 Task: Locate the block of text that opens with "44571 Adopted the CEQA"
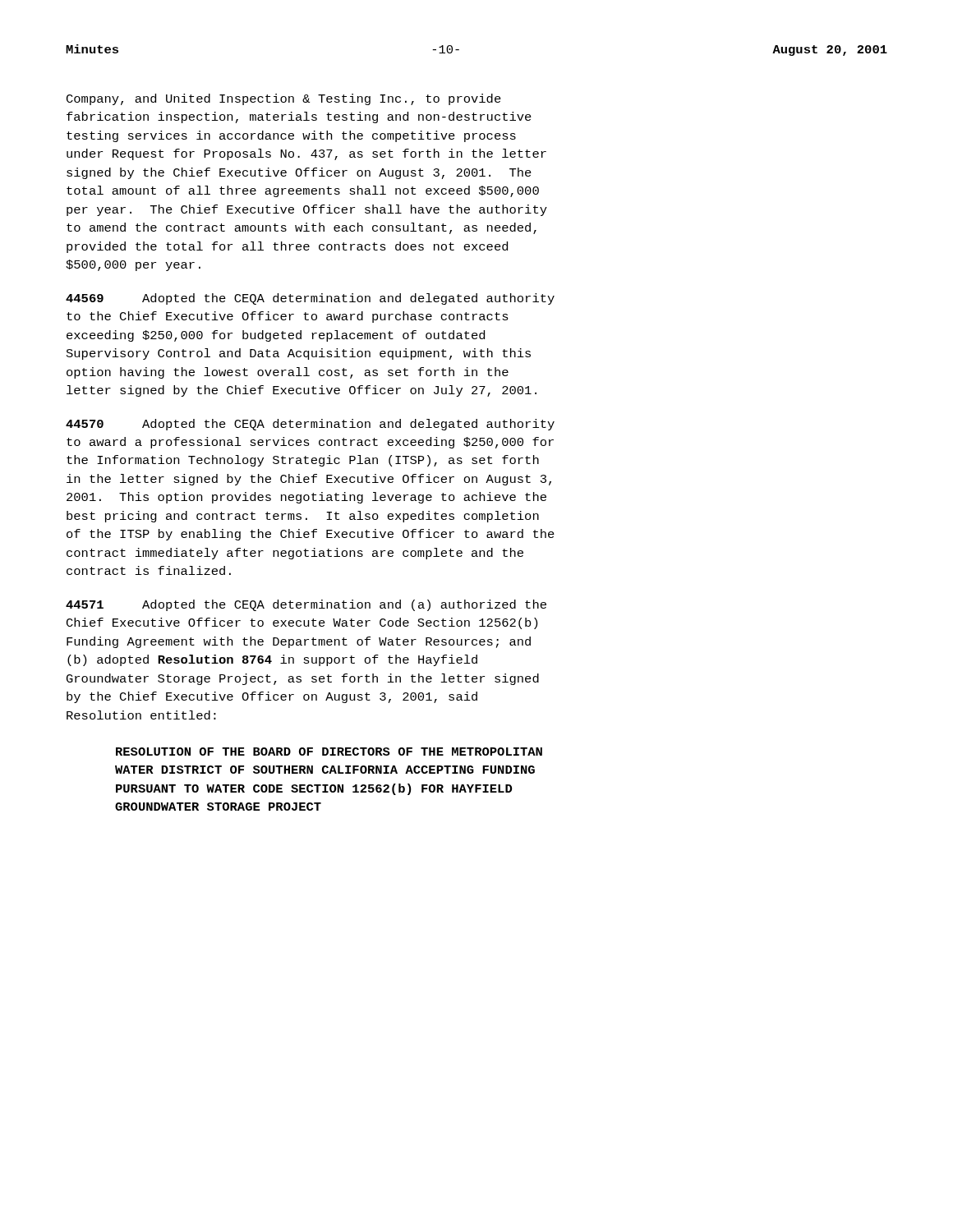coord(476,661)
